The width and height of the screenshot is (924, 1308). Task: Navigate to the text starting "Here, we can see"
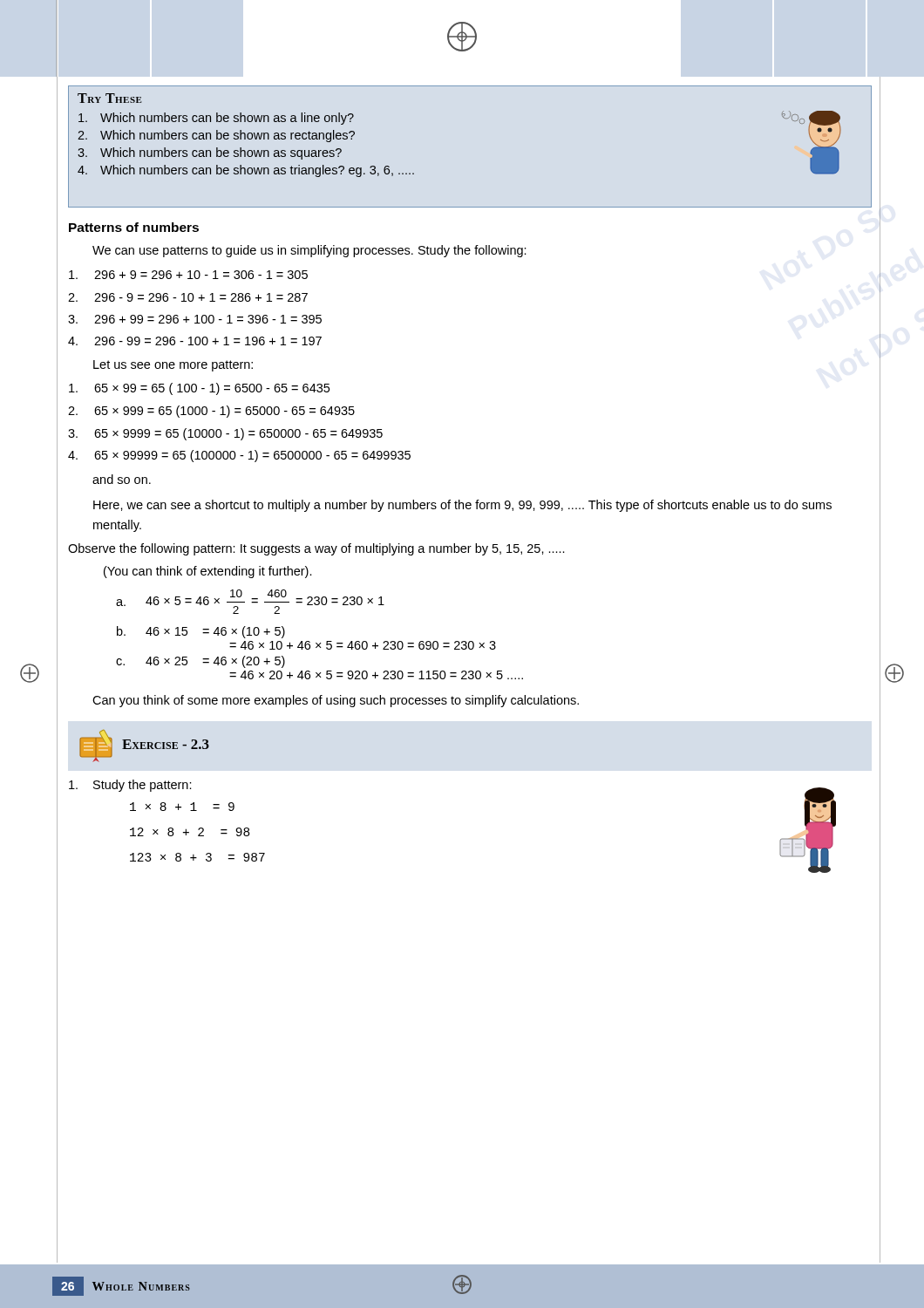click(462, 515)
